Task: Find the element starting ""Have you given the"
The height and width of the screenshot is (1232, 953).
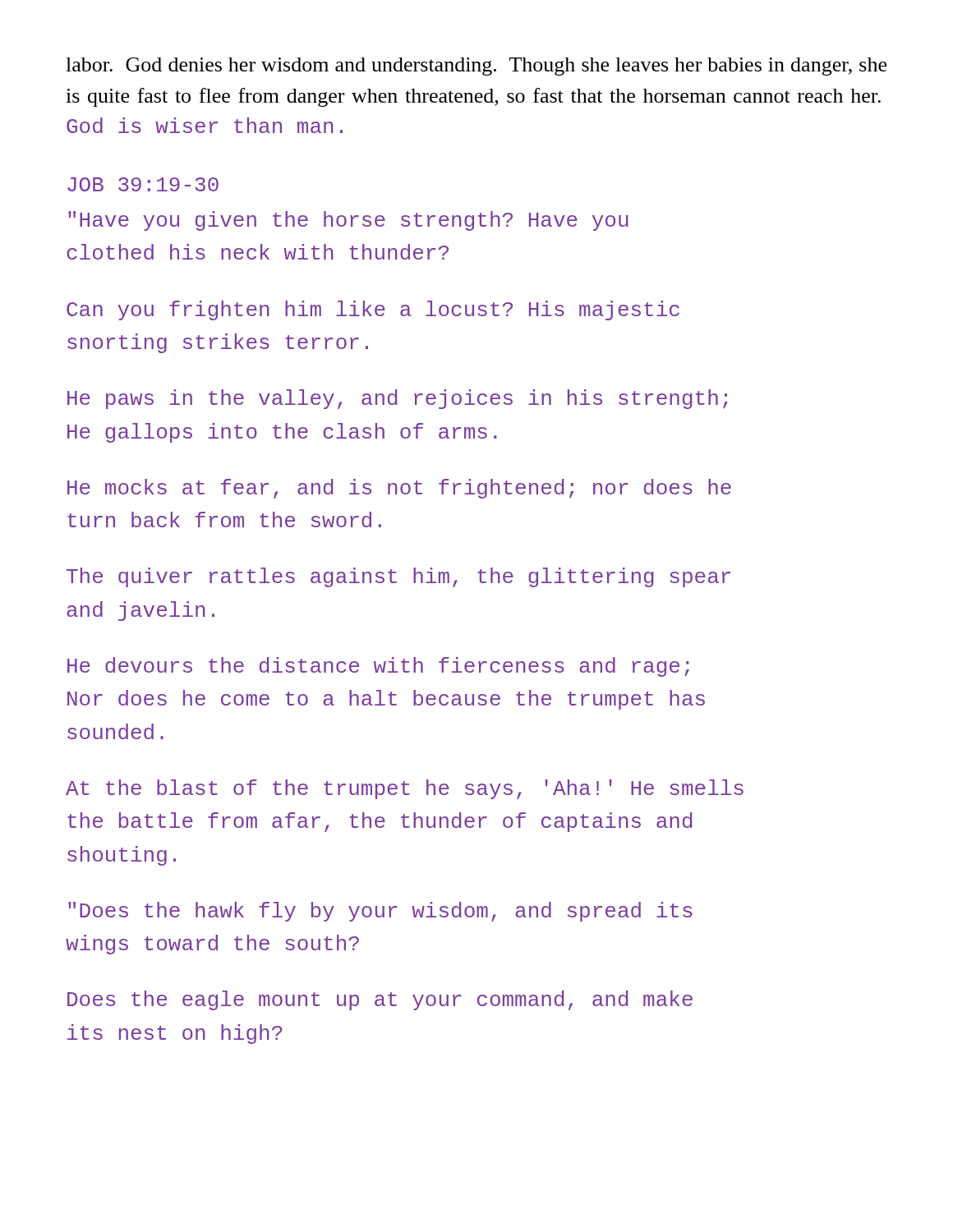Action: tap(348, 238)
